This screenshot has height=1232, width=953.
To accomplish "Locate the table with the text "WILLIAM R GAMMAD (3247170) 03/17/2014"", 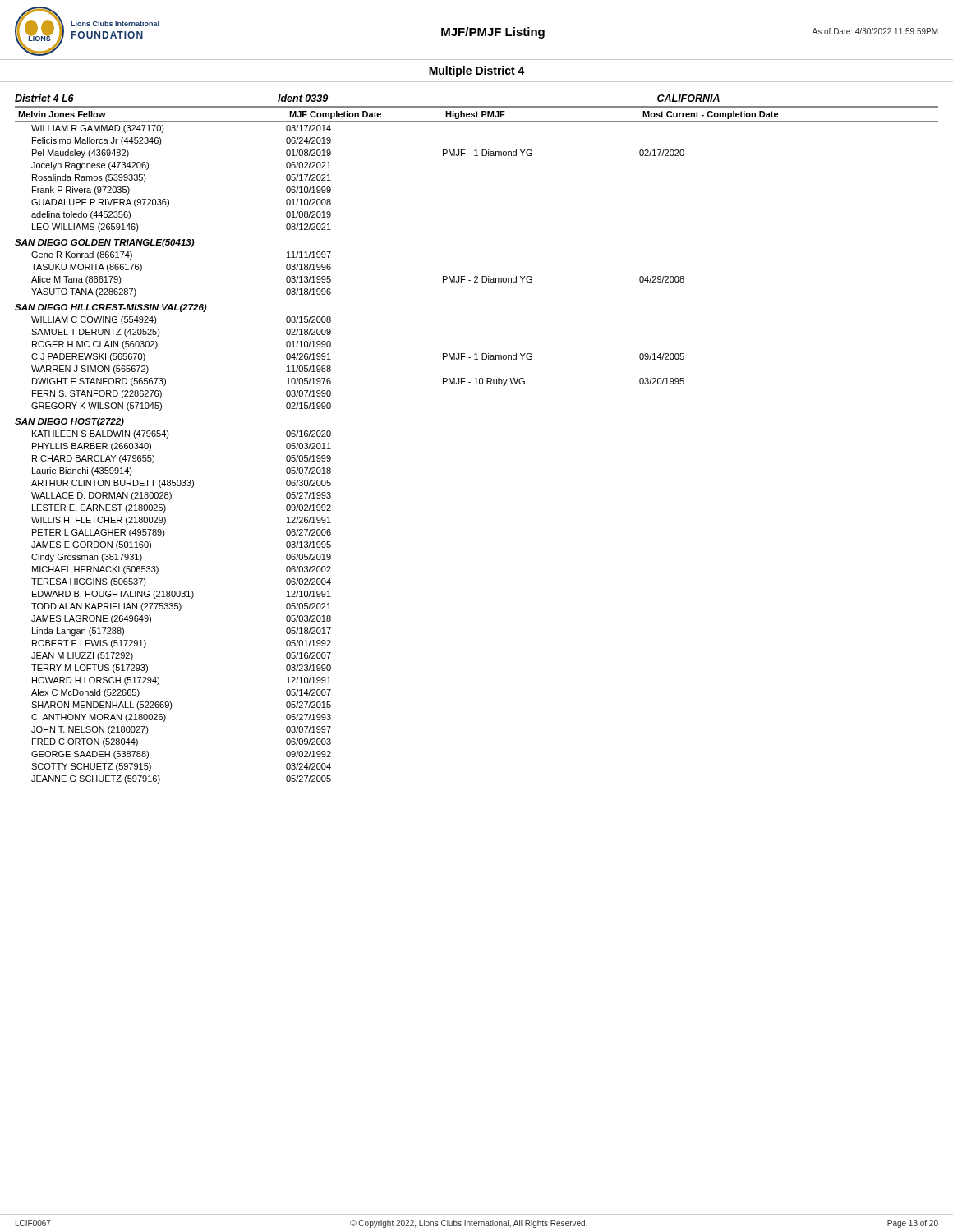I will [x=476, y=453].
